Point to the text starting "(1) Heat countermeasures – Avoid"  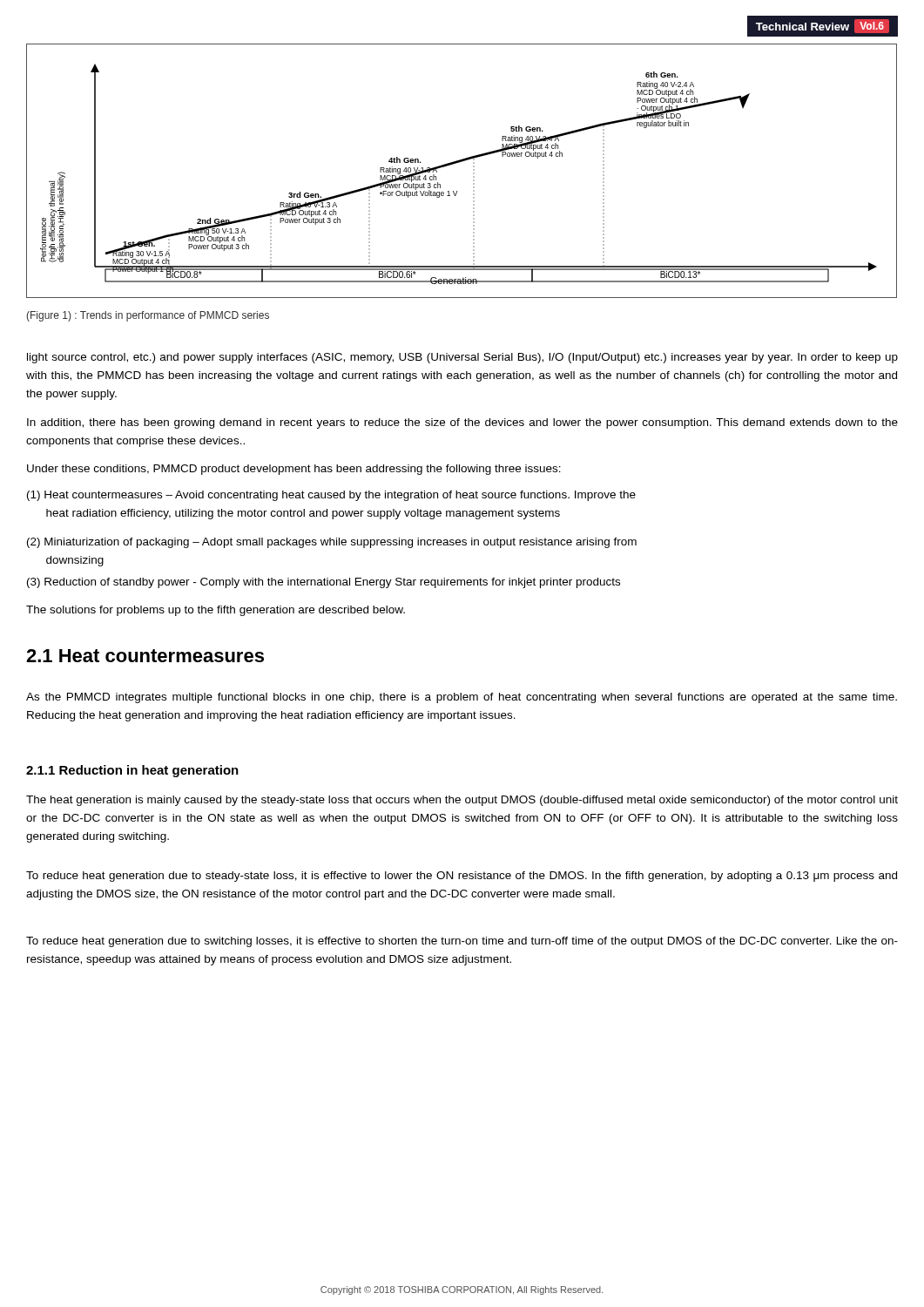(331, 504)
